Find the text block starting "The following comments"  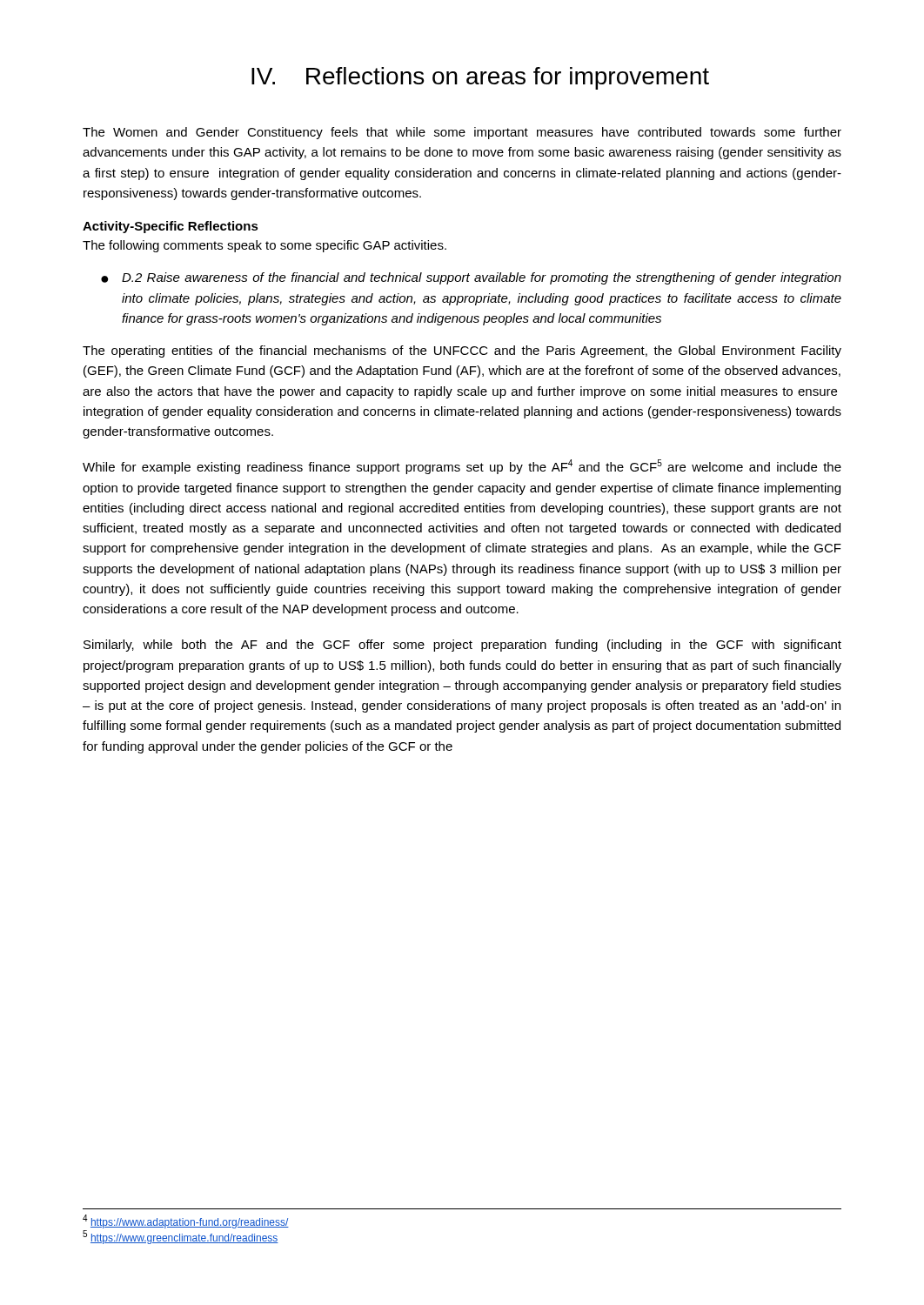265,245
